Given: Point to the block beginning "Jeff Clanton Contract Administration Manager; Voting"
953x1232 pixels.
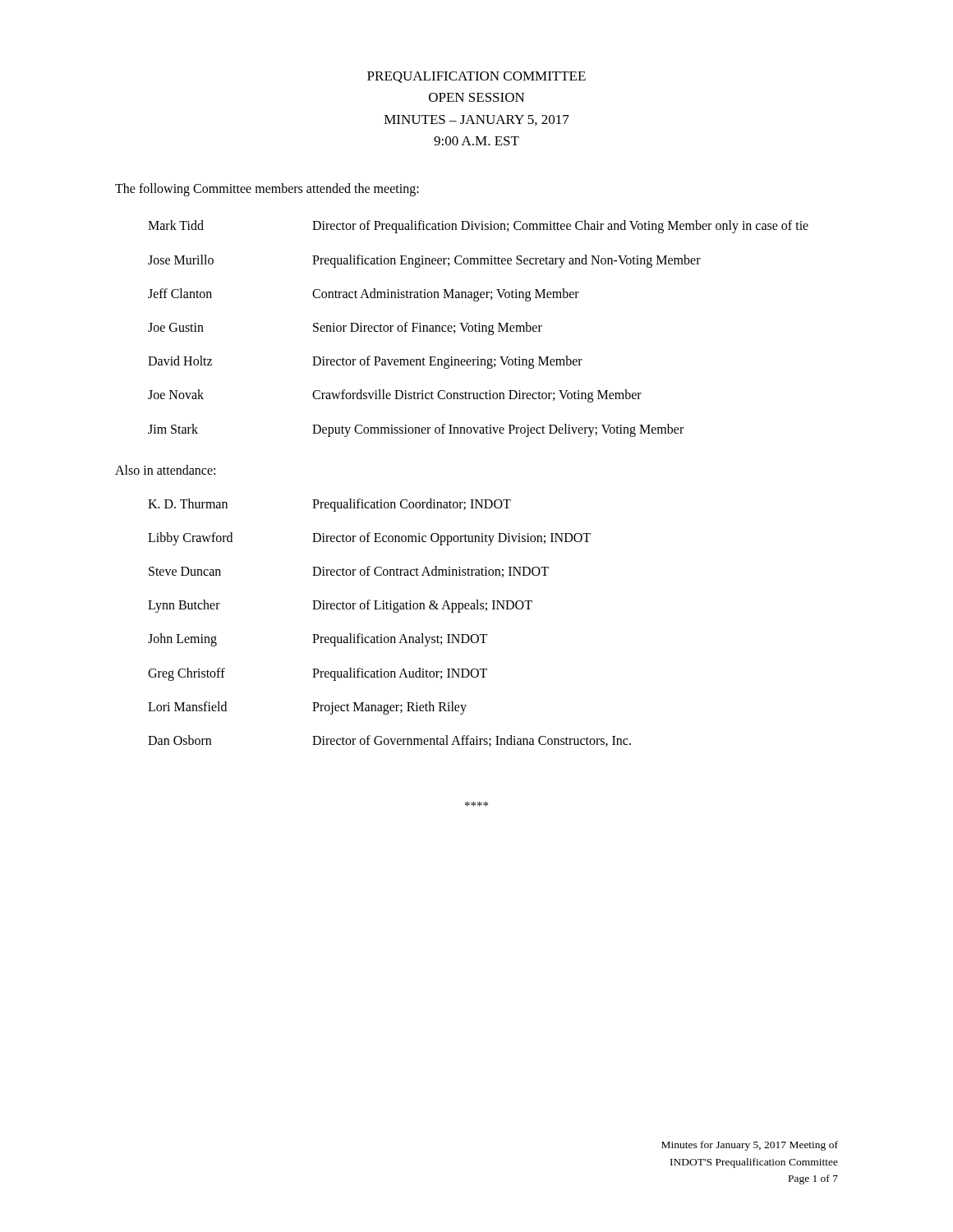Looking at the screenshot, I should coord(476,294).
